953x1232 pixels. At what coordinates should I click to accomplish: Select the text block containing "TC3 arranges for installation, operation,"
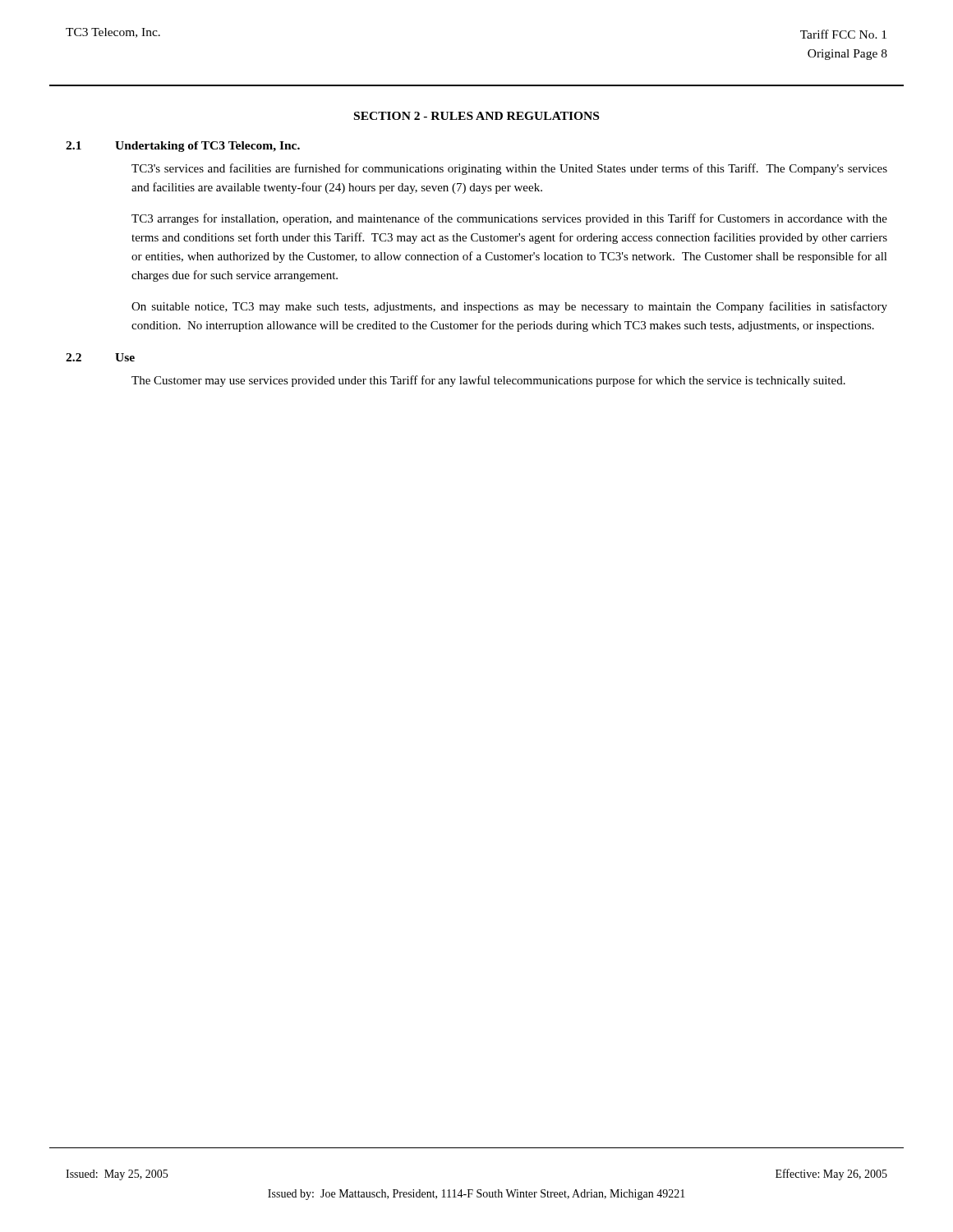coord(509,247)
